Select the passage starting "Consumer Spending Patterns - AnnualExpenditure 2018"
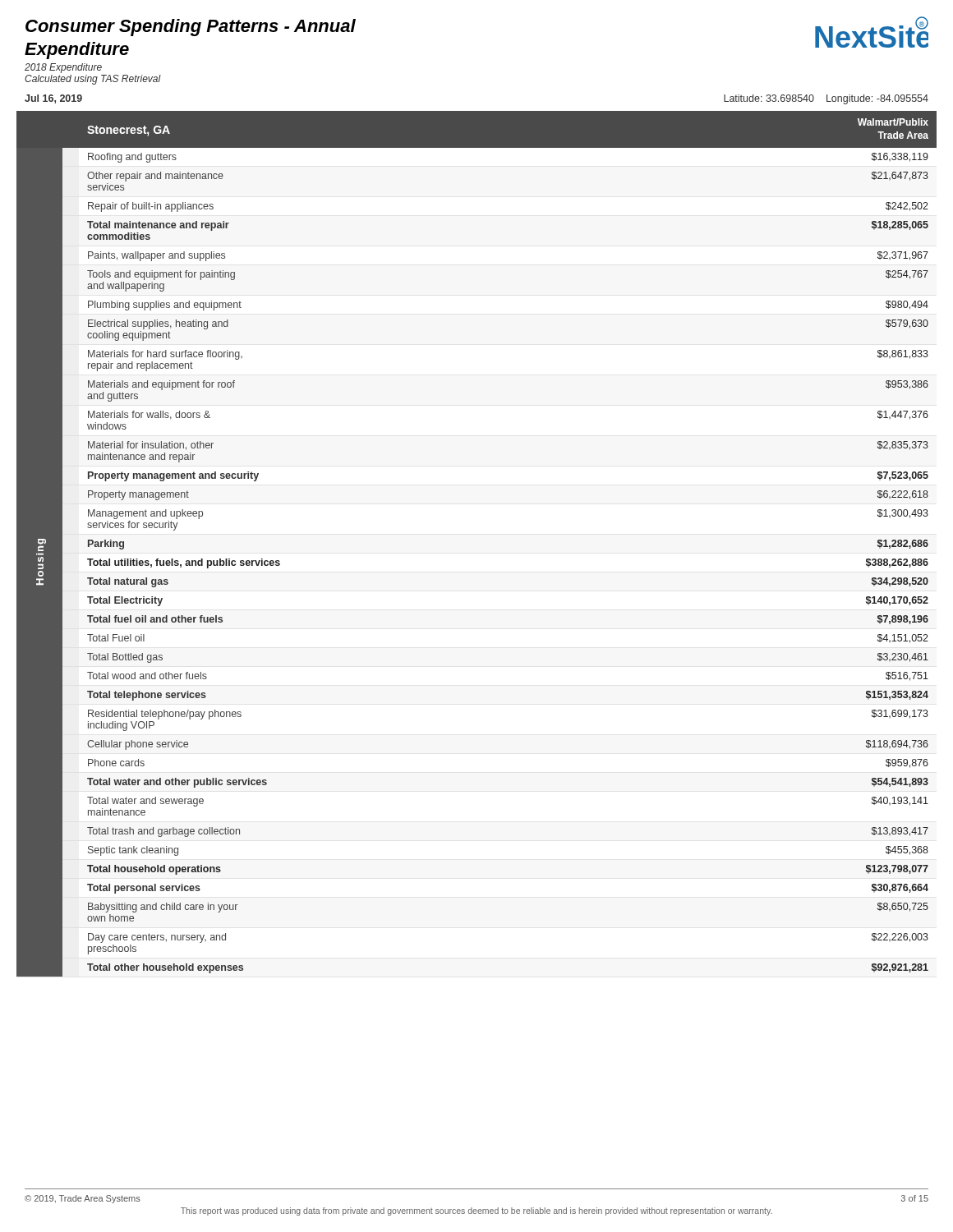Image resolution: width=953 pixels, height=1232 pixels. pyautogui.click(x=191, y=28)
